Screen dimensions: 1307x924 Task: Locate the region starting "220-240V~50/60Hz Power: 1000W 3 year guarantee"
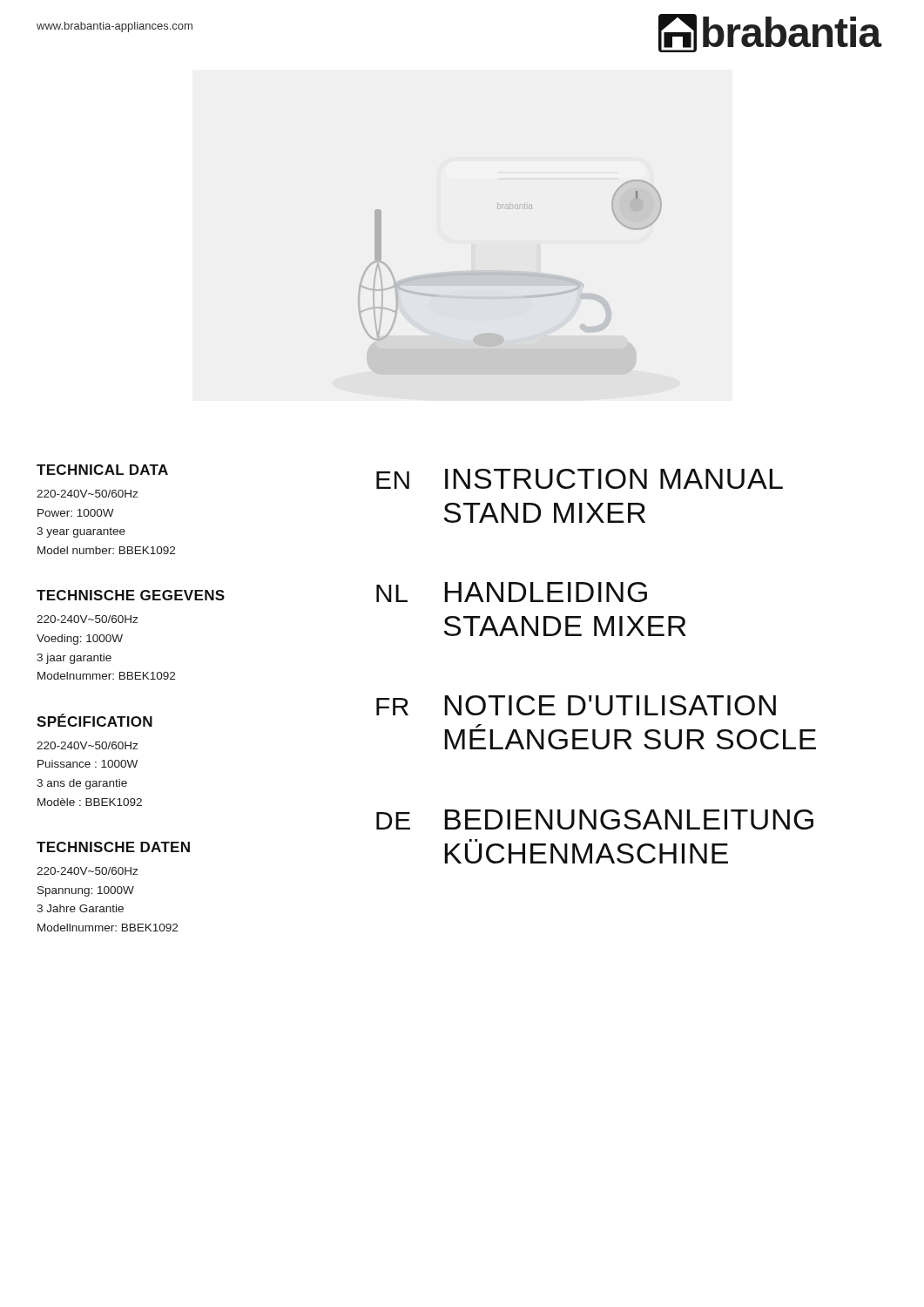tap(106, 522)
